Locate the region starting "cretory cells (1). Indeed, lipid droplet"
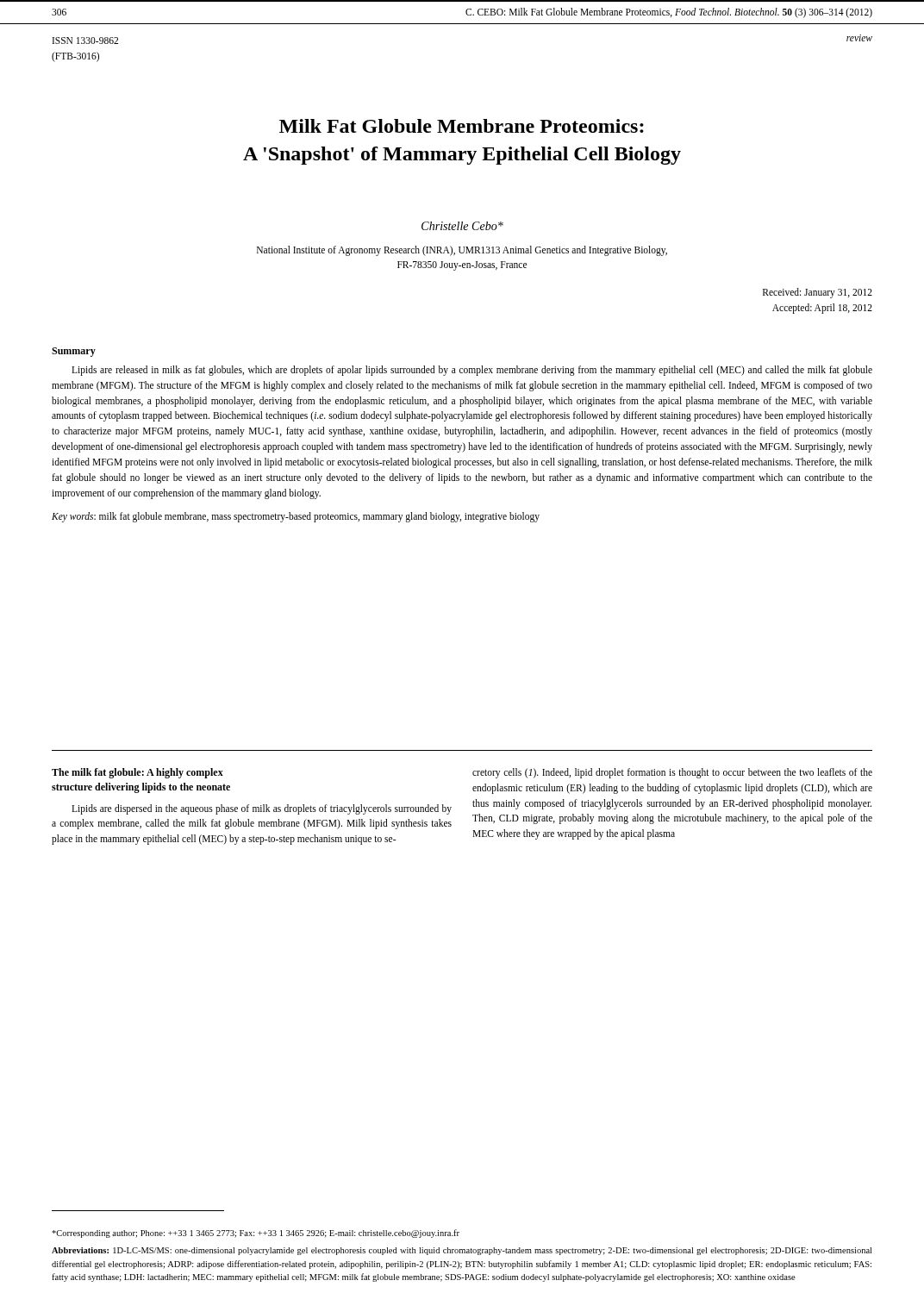 point(672,803)
